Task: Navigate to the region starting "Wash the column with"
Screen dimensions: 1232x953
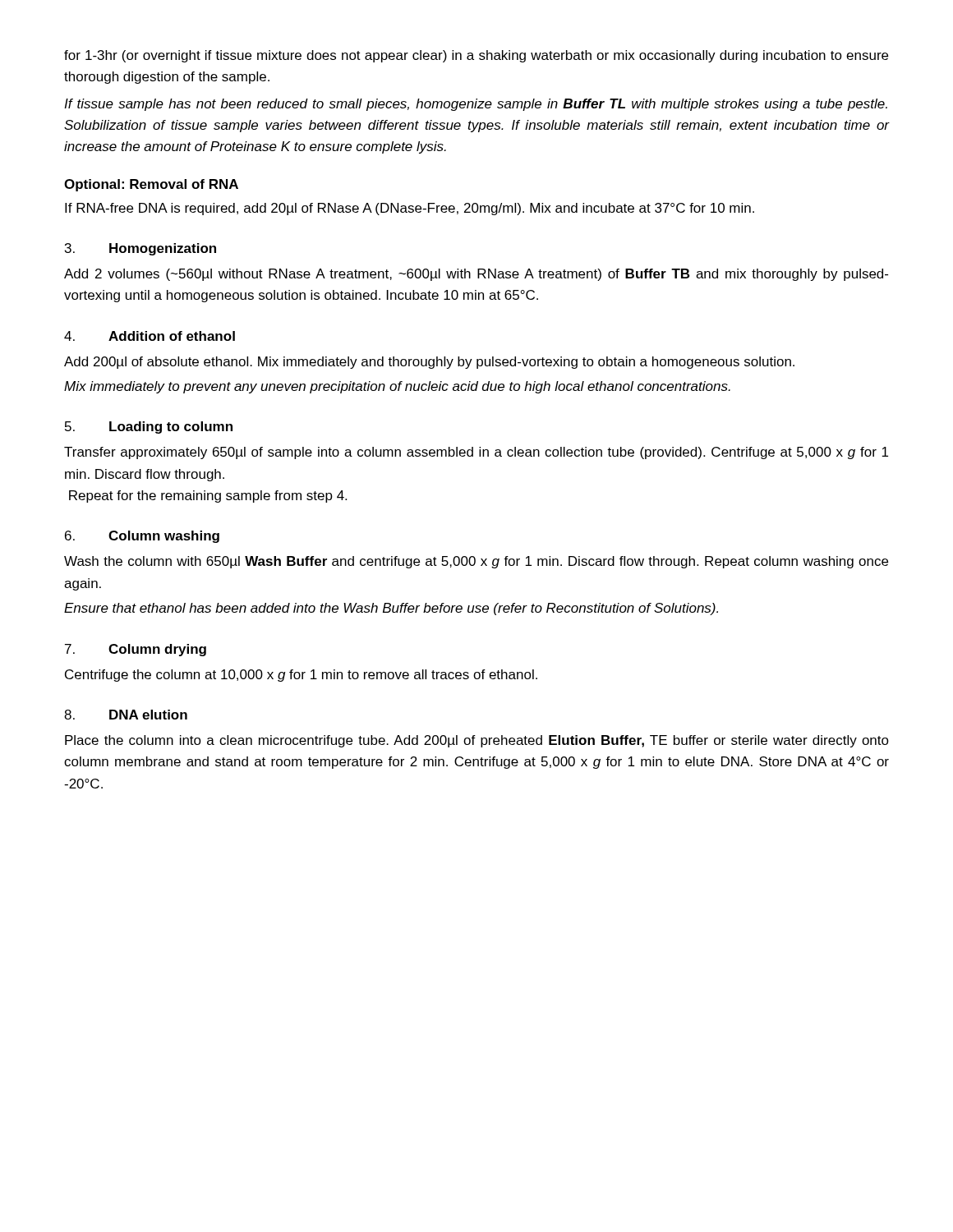Action: [476, 573]
